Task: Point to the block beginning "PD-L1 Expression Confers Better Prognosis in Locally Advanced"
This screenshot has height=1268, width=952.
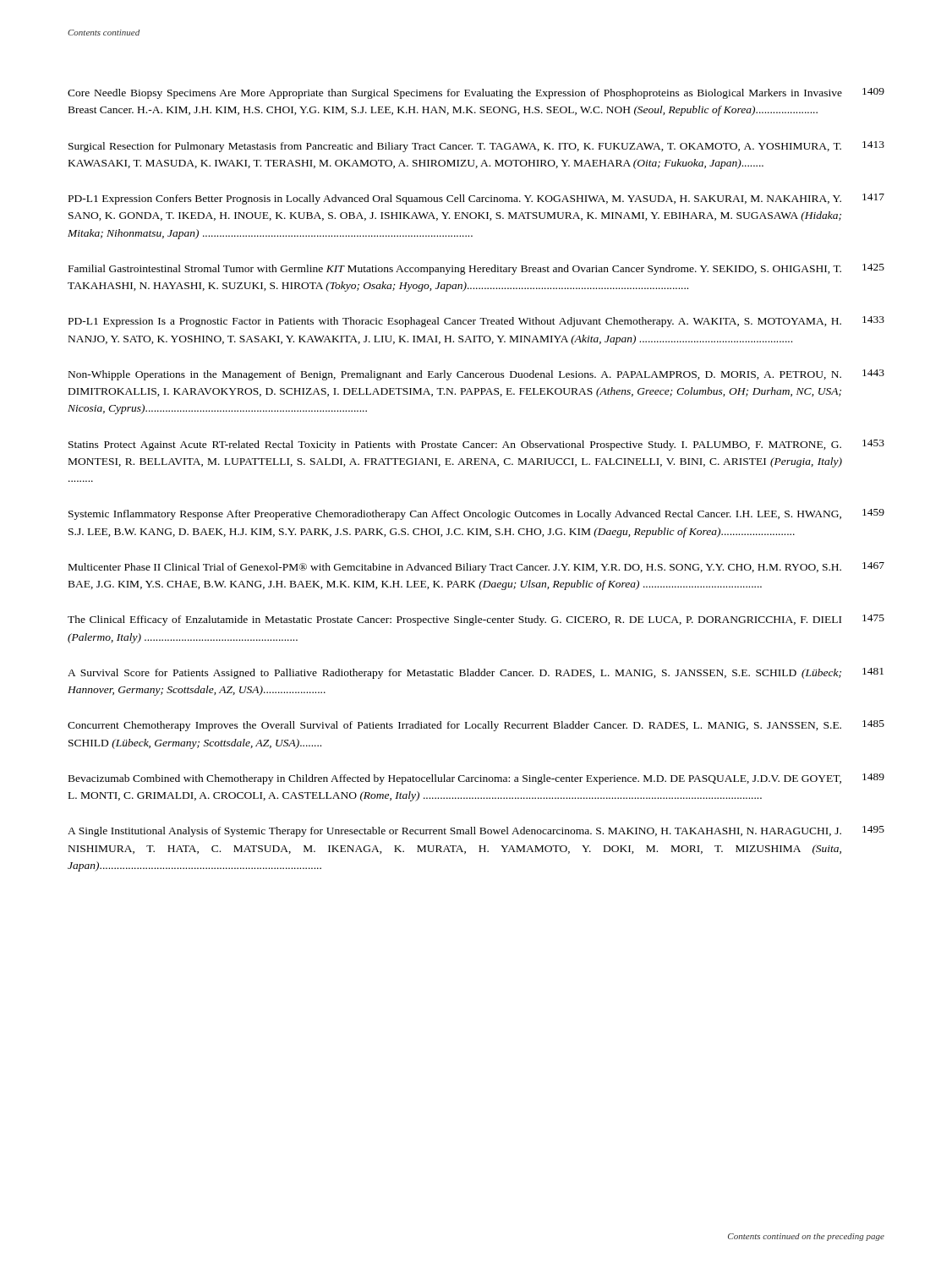Action: pyautogui.click(x=476, y=216)
